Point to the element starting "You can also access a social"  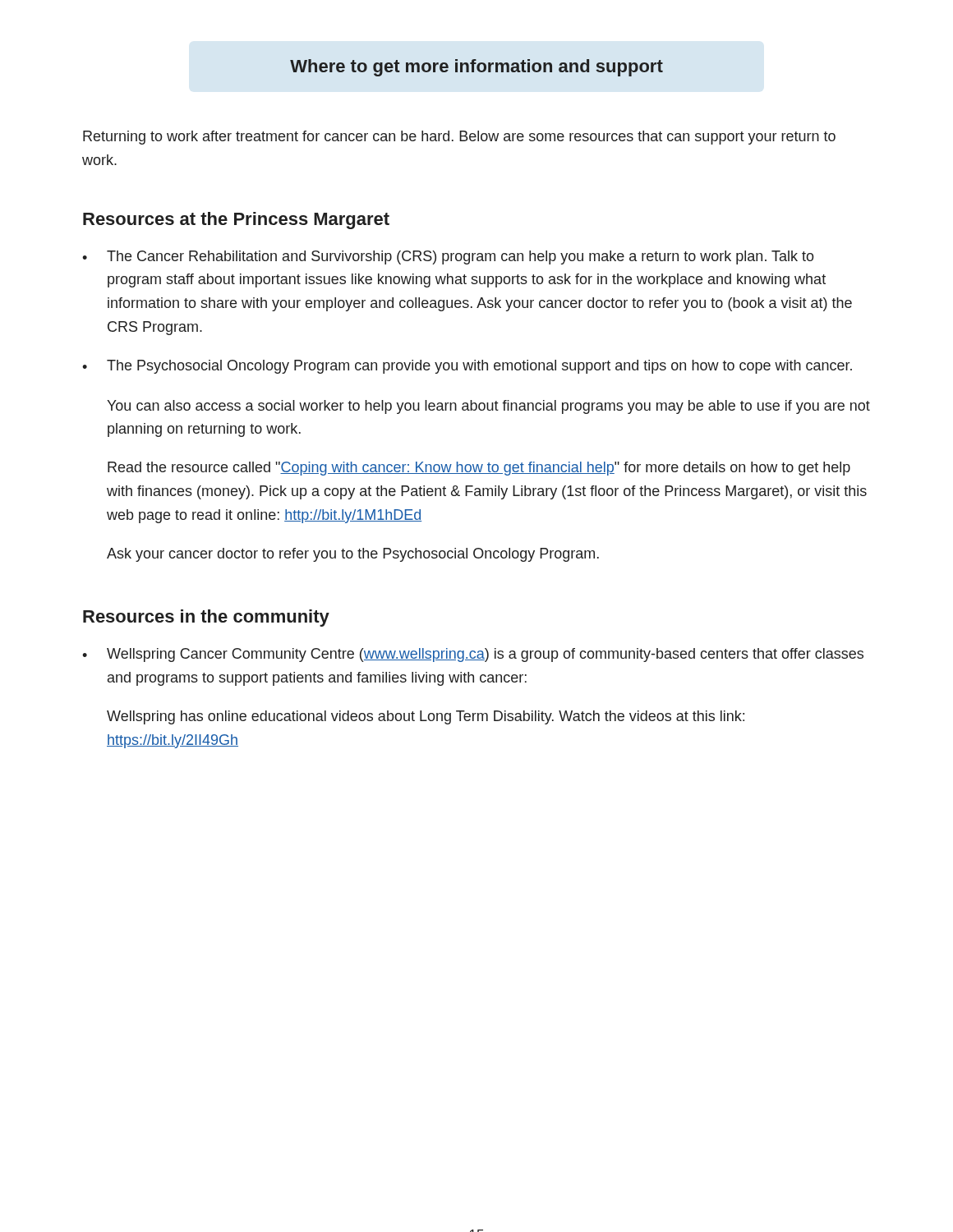pyautogui.click(x=488, y=417)
